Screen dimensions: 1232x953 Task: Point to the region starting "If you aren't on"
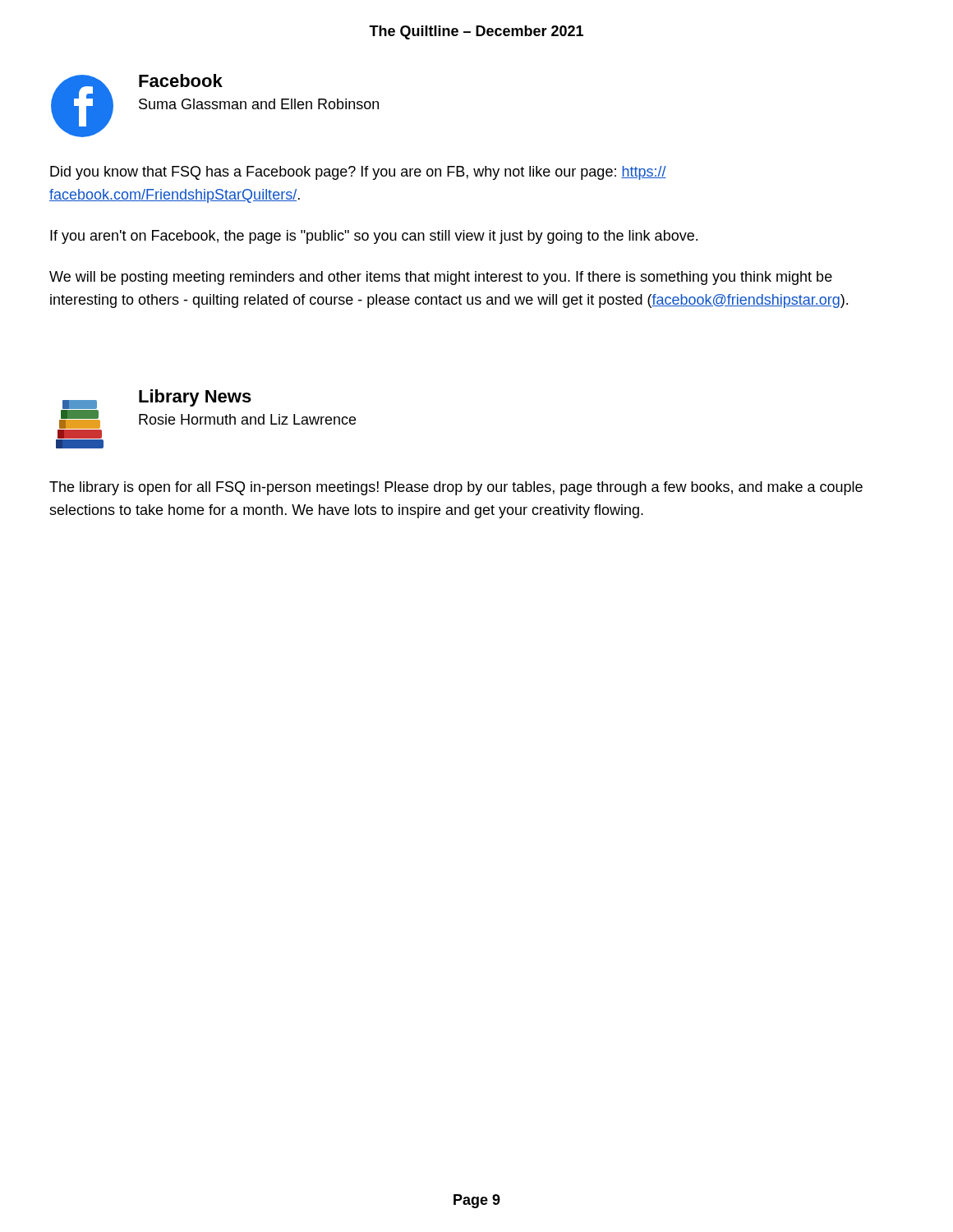point(374,236)
